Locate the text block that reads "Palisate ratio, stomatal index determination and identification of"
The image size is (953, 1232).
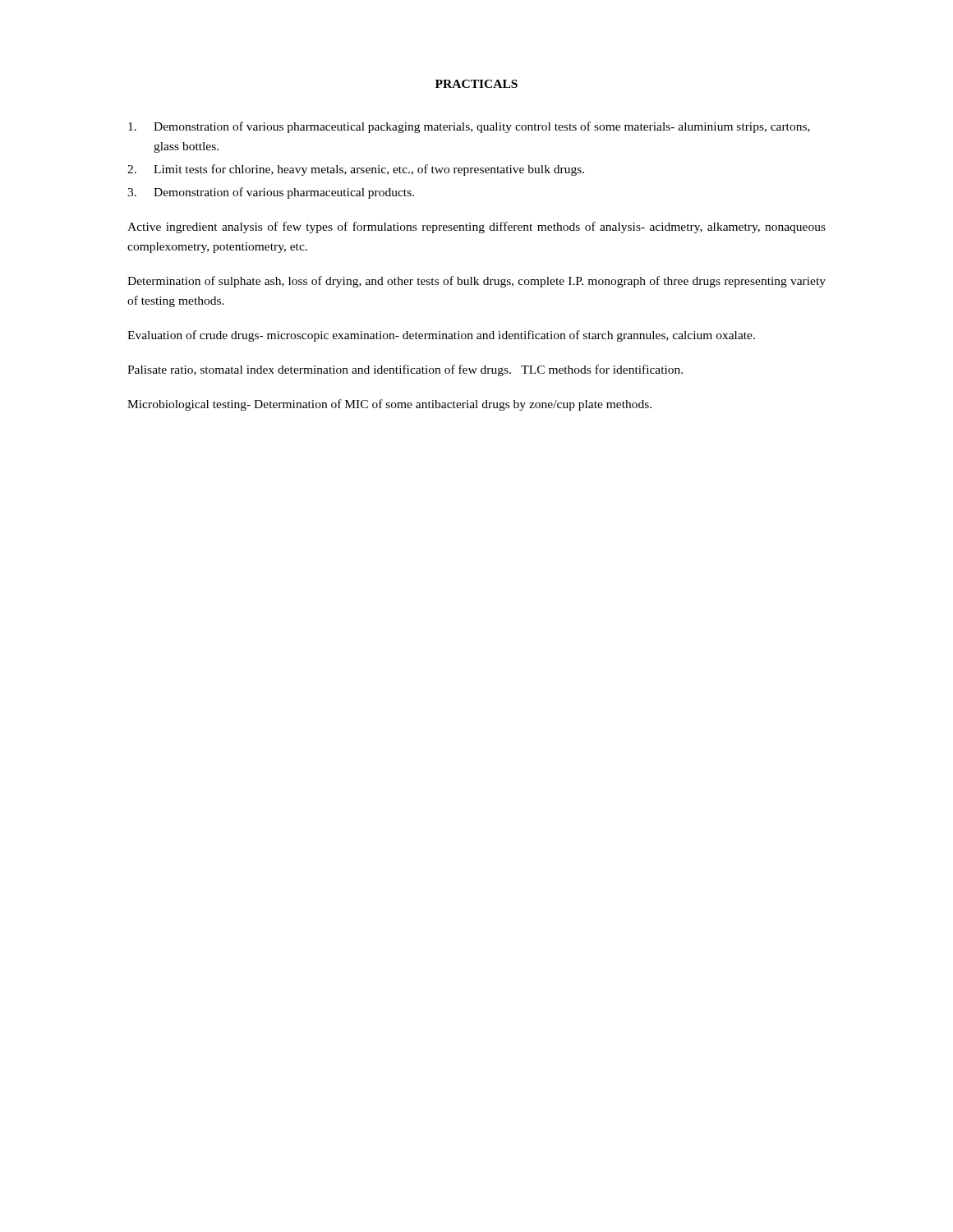pyautogui.click(x=406, y=369)
